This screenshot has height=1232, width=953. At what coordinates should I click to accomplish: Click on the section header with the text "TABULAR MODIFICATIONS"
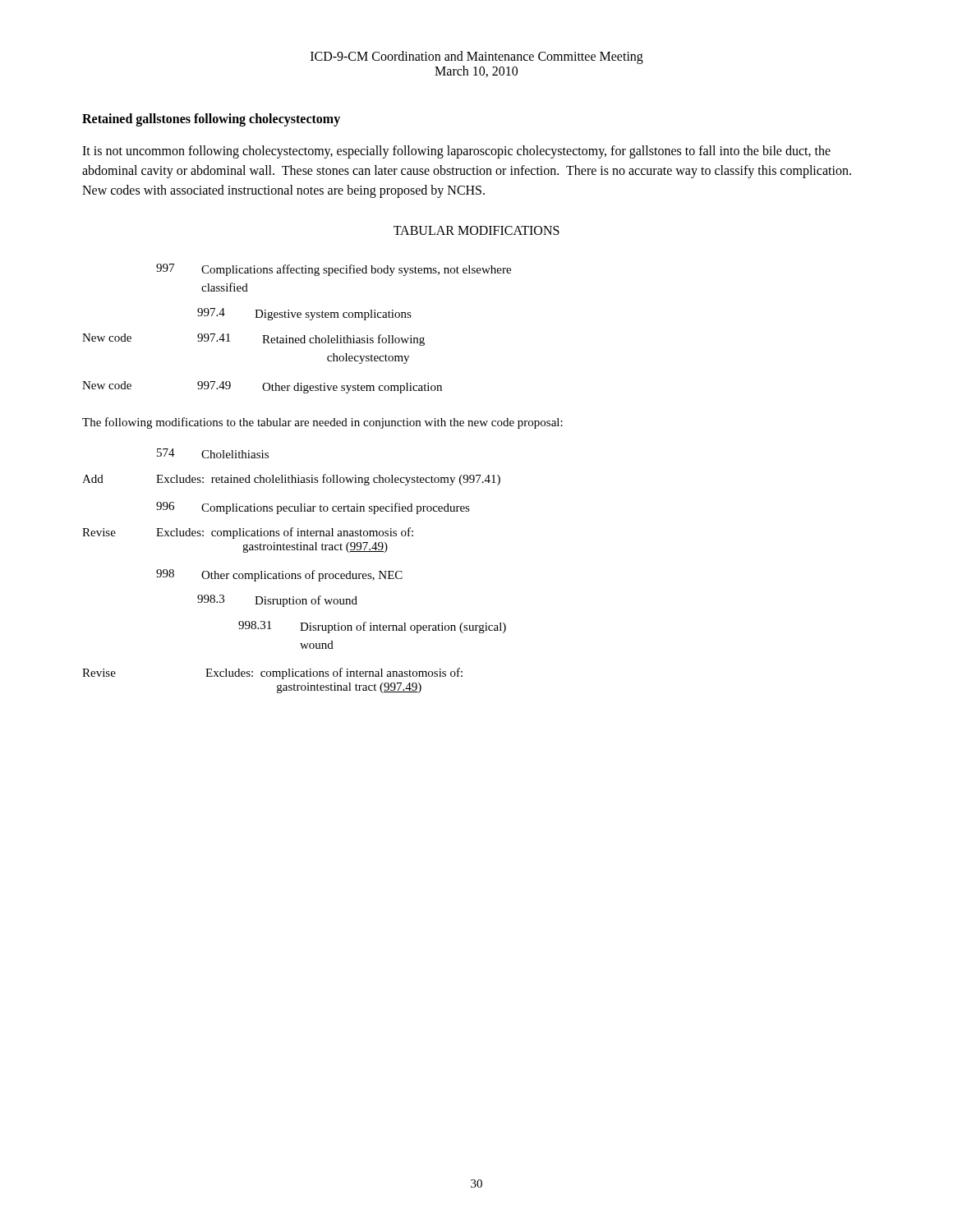(476, 230)
